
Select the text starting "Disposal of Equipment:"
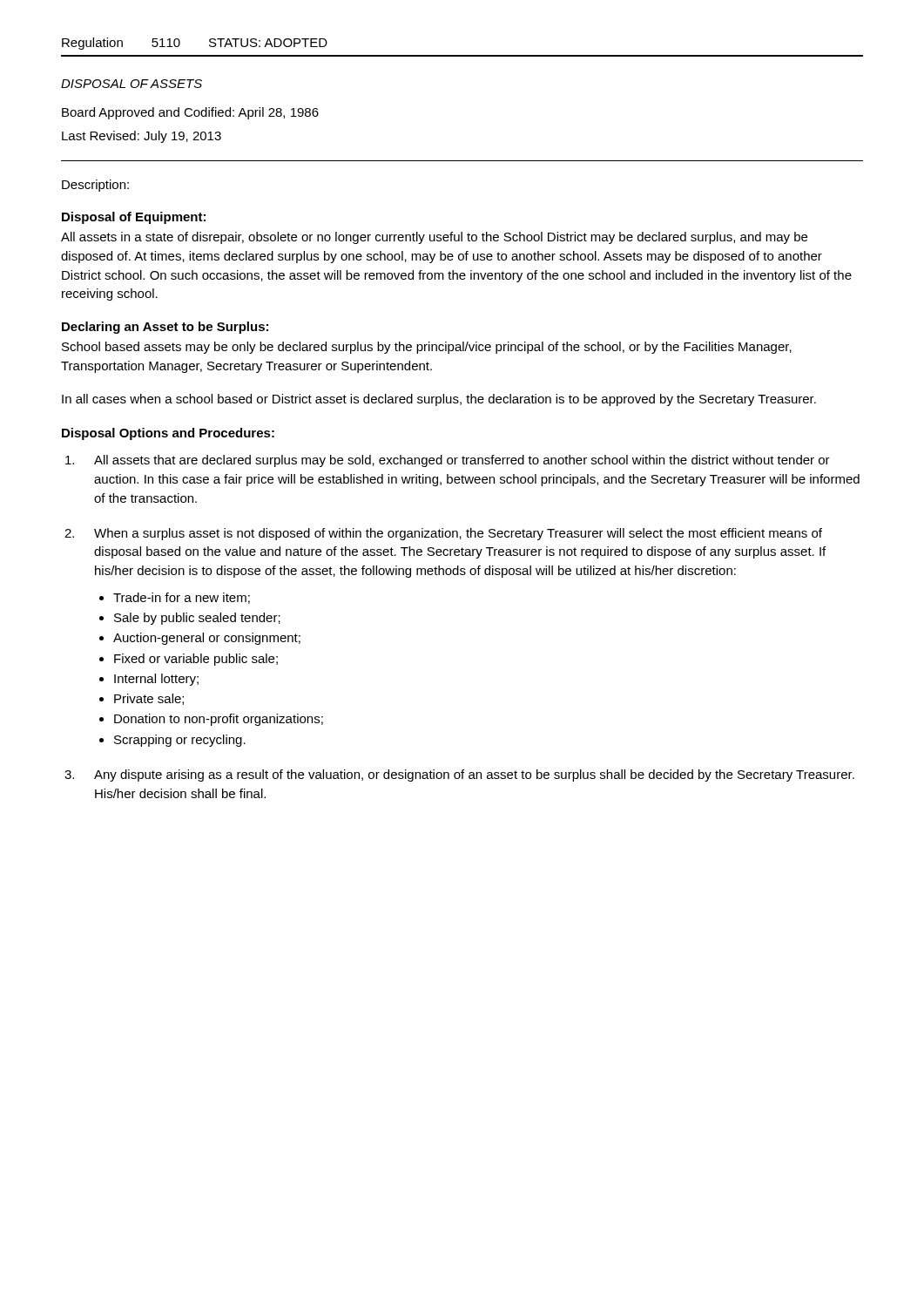click(x=134, y=217)
